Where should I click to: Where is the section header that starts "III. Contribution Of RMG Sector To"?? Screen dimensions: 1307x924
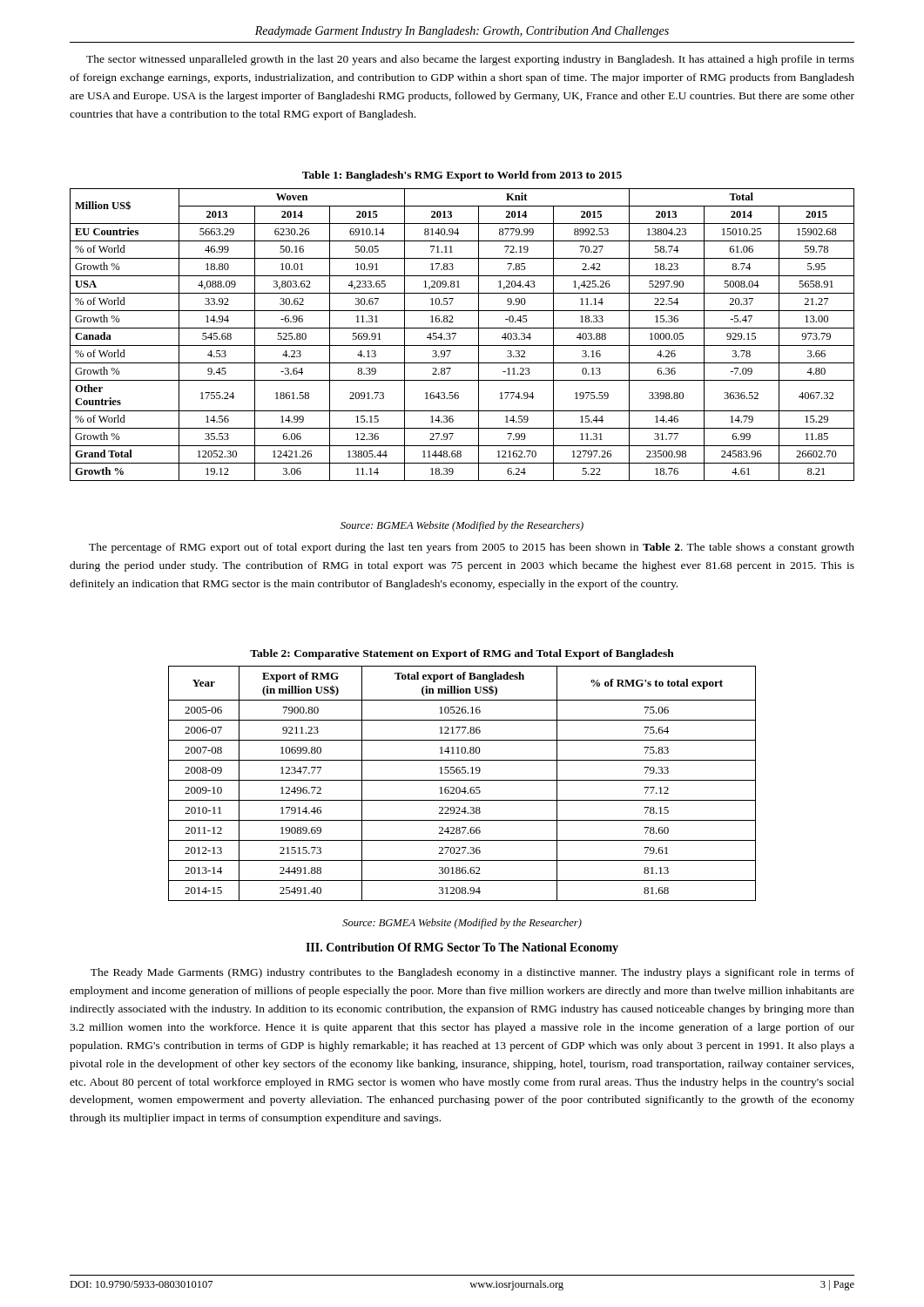pyautogui.click(x=462, y=948)
